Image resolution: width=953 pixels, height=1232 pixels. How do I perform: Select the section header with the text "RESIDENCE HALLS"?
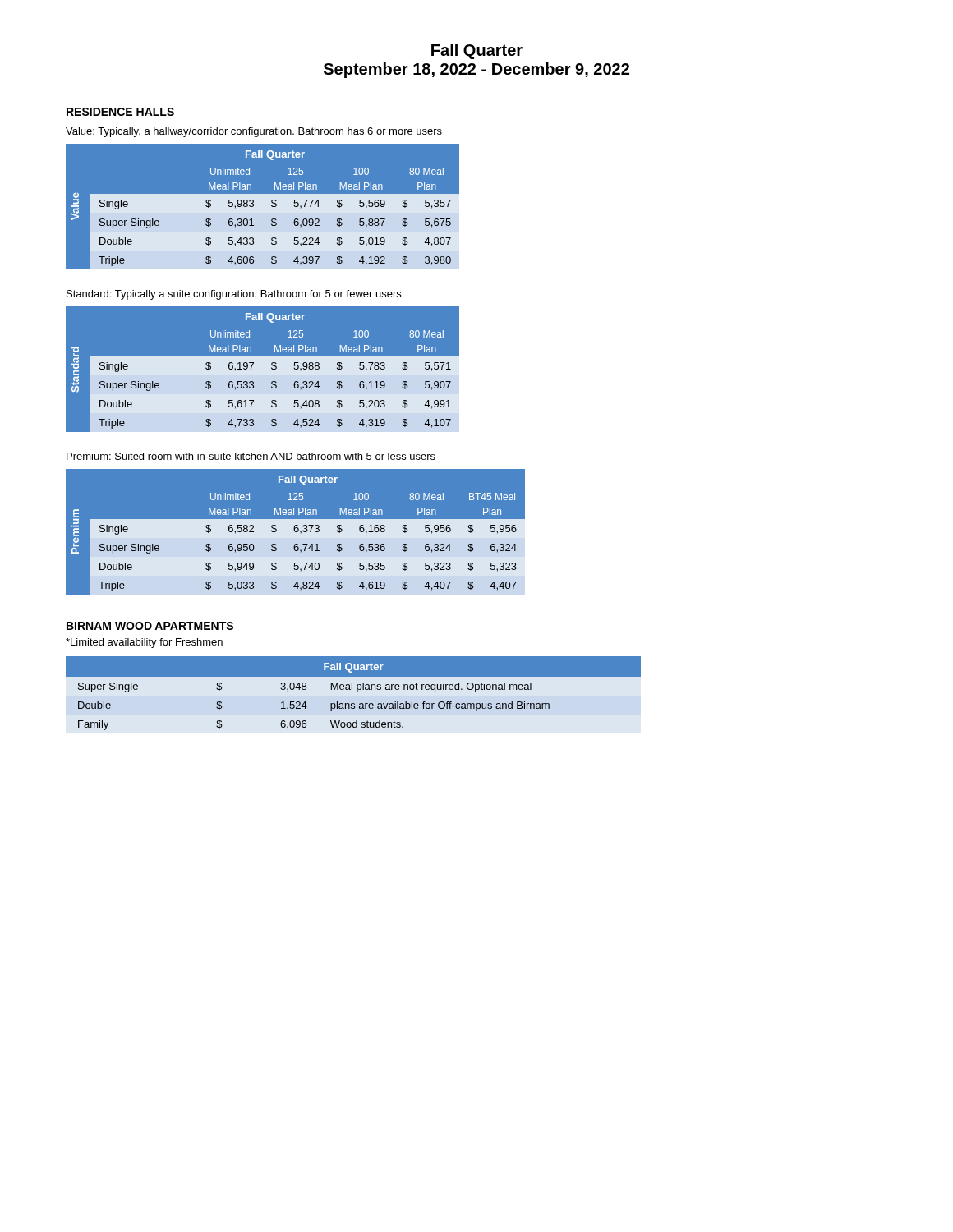120,112
